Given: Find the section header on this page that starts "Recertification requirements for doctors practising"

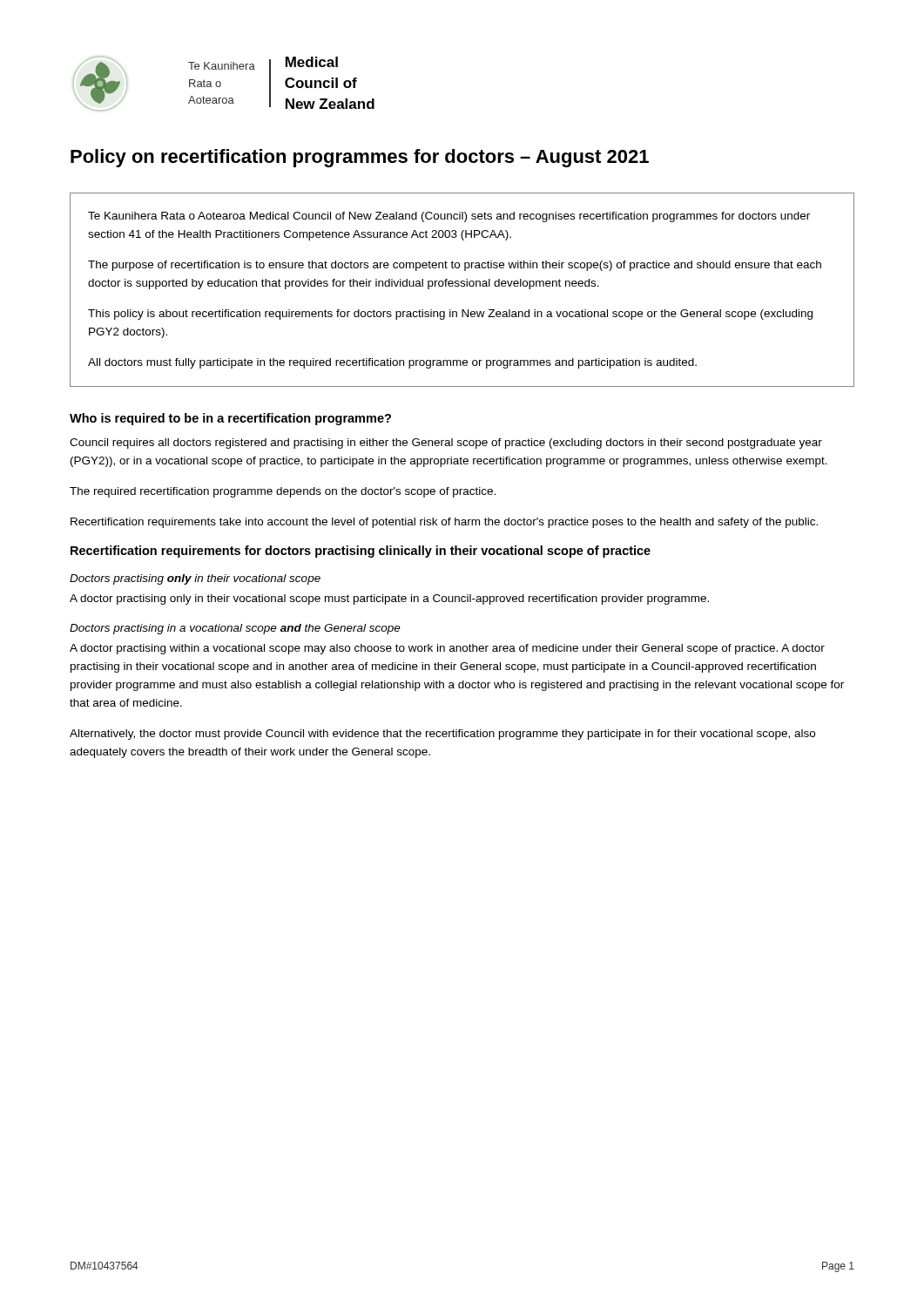Looking at the screenshot, I should click(360, 550).
